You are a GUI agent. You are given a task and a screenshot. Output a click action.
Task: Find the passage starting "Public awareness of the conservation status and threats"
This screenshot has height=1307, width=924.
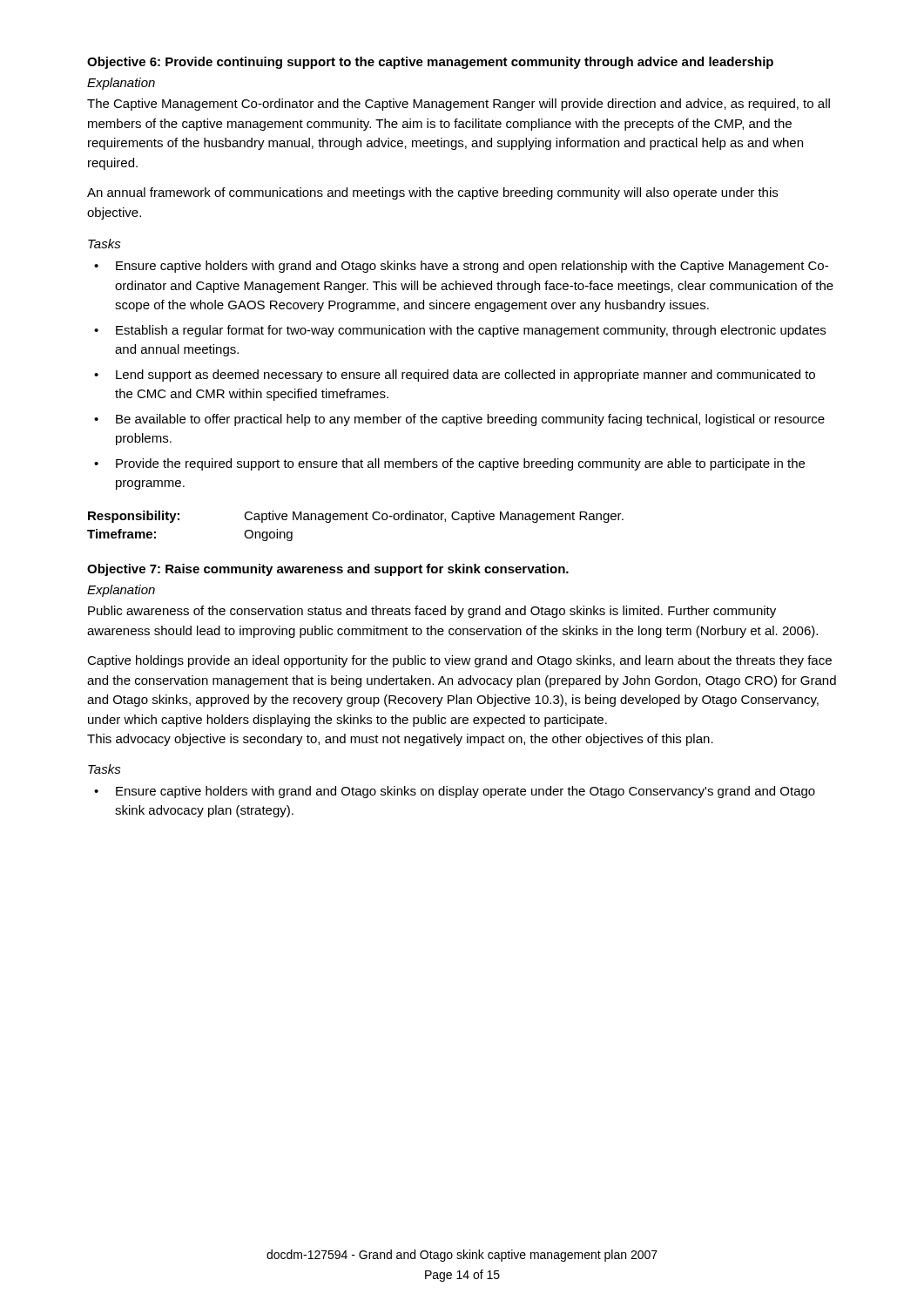tap(453, 620)
